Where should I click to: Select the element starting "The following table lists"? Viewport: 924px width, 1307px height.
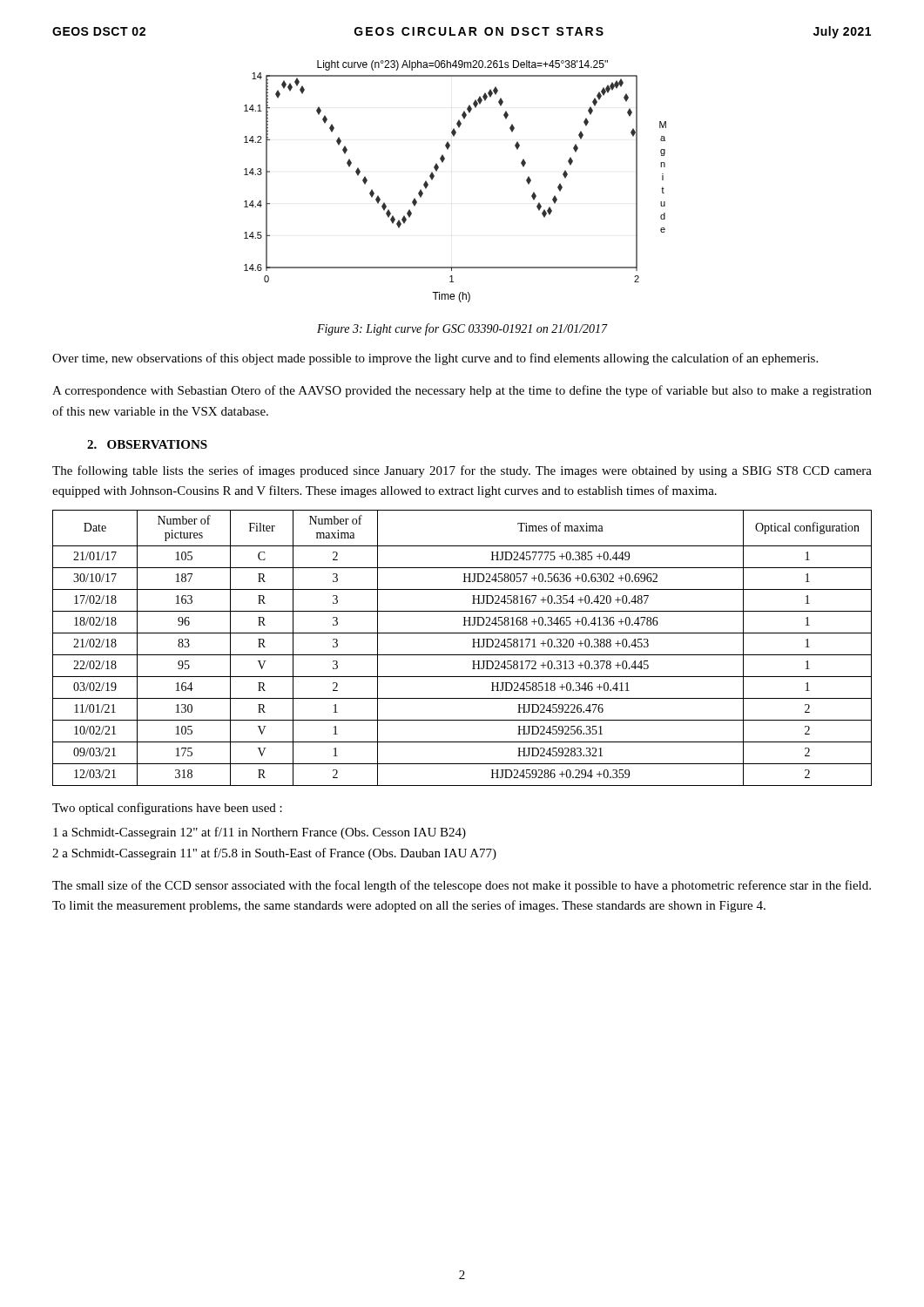[x=462, y=480]
